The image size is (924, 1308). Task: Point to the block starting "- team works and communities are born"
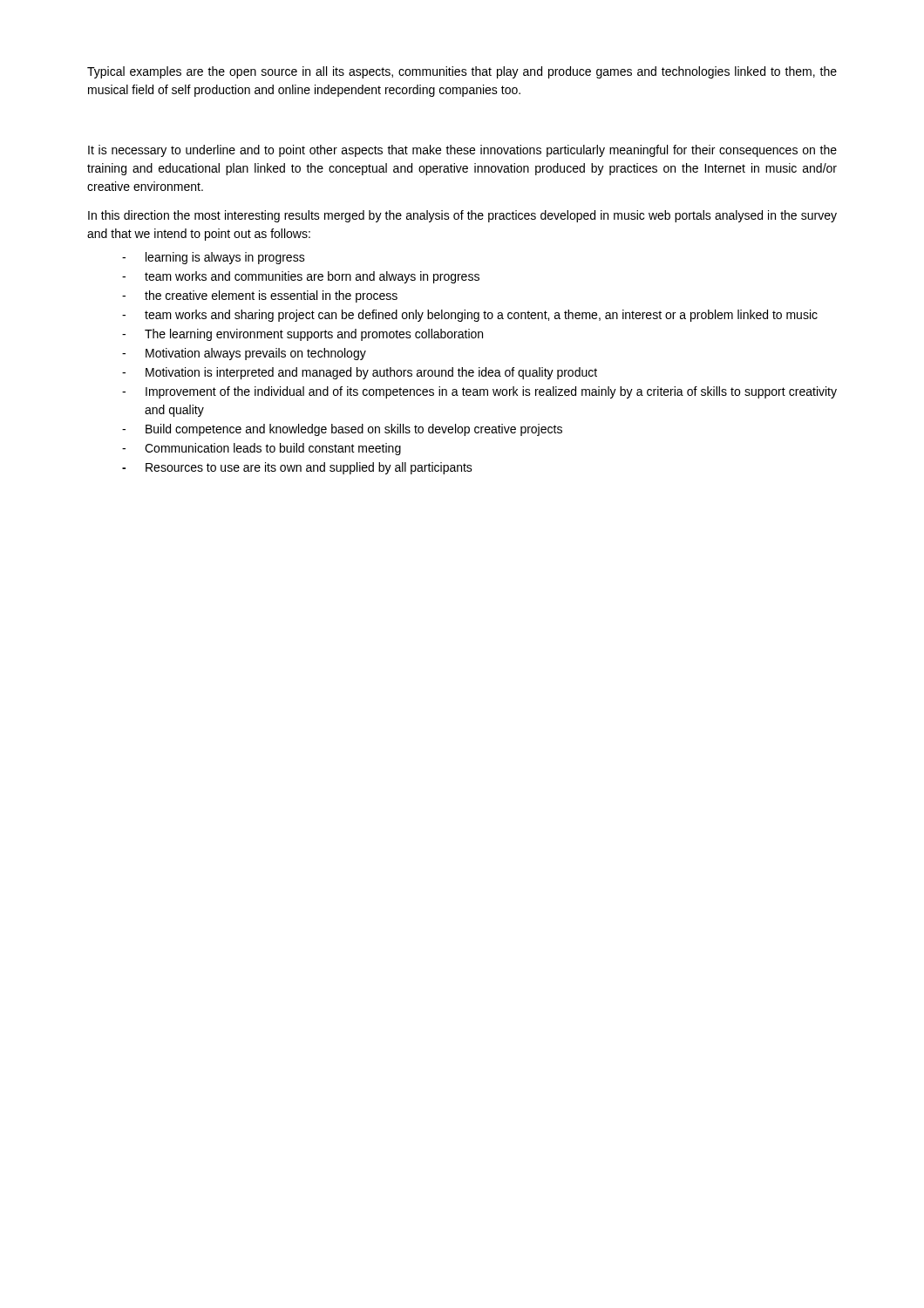479,277
